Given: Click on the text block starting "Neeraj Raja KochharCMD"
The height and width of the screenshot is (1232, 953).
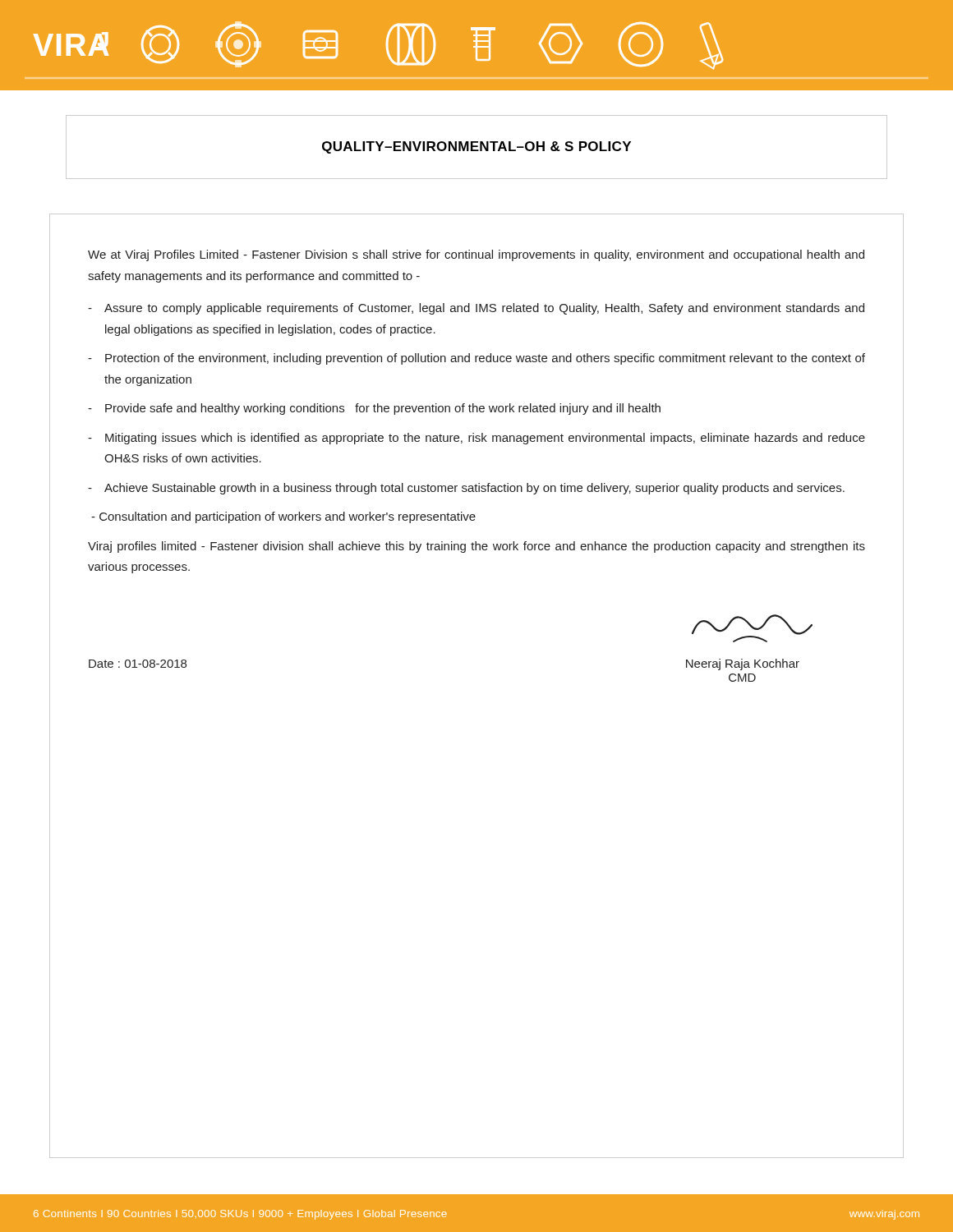Looking at the screenshot, I should 742,670.
